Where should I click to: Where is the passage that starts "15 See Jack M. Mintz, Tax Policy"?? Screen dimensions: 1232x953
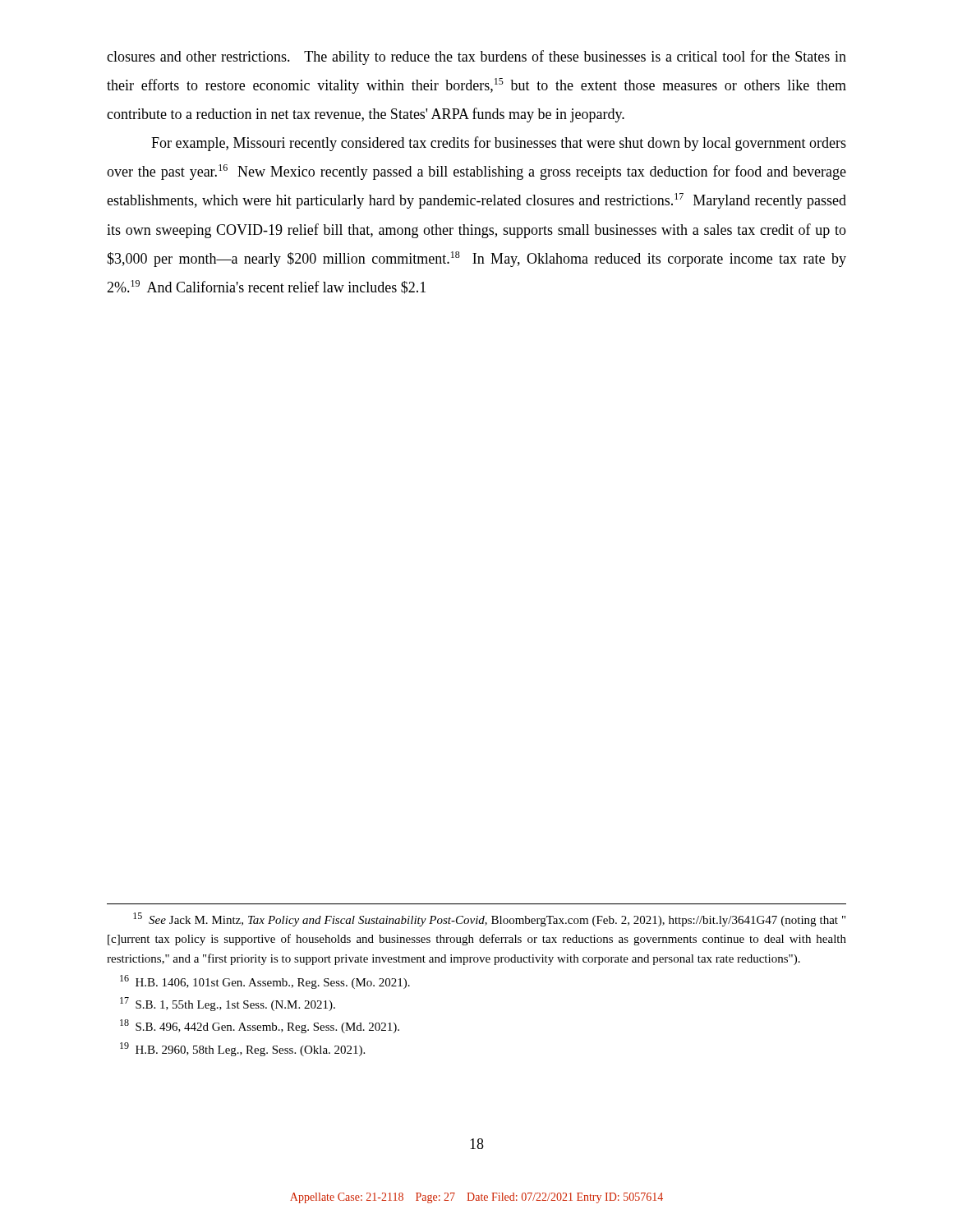[476, 938]
